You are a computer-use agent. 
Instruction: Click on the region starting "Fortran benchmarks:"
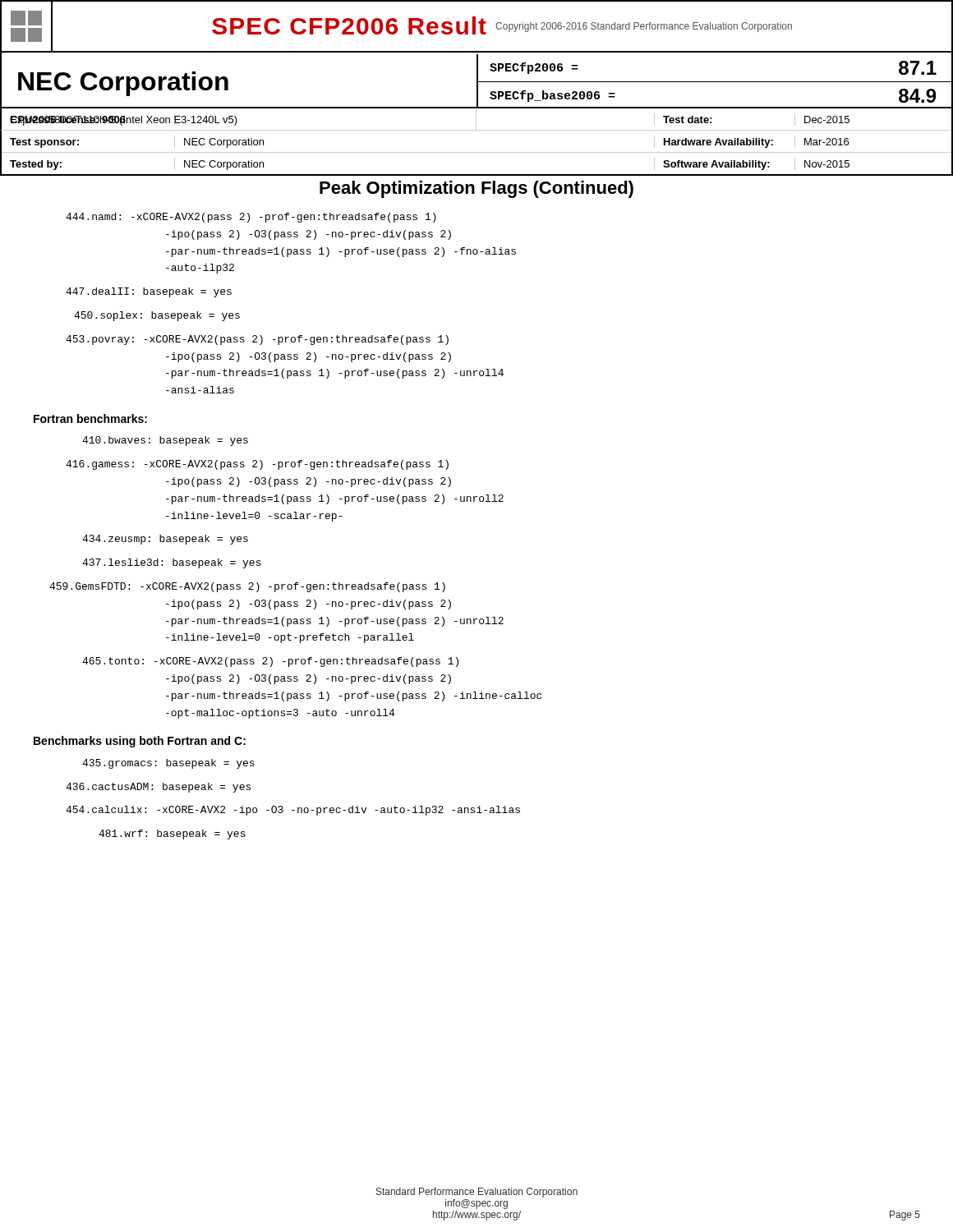[90, 419]
